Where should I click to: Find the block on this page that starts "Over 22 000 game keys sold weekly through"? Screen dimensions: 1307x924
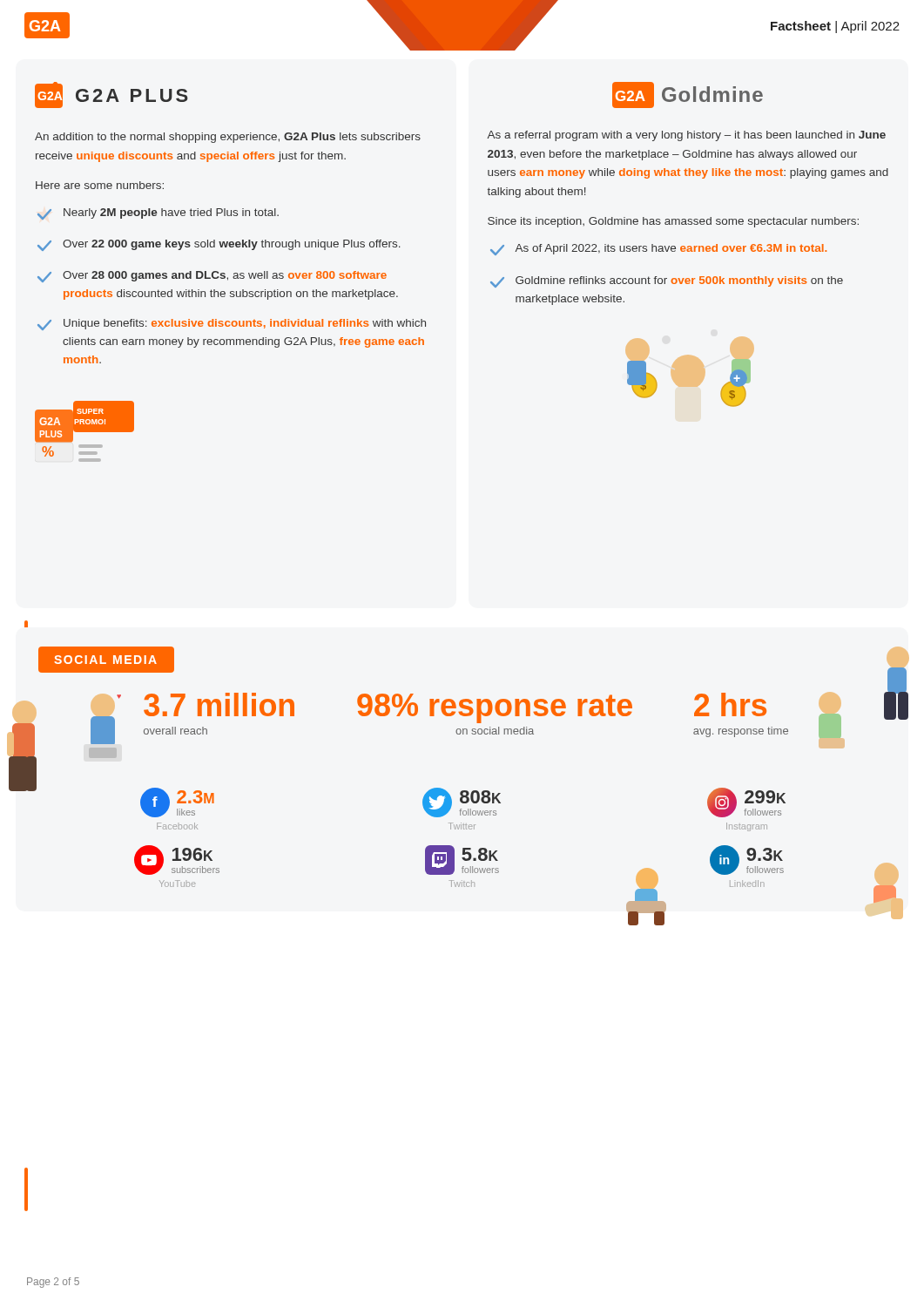point(218,245)
